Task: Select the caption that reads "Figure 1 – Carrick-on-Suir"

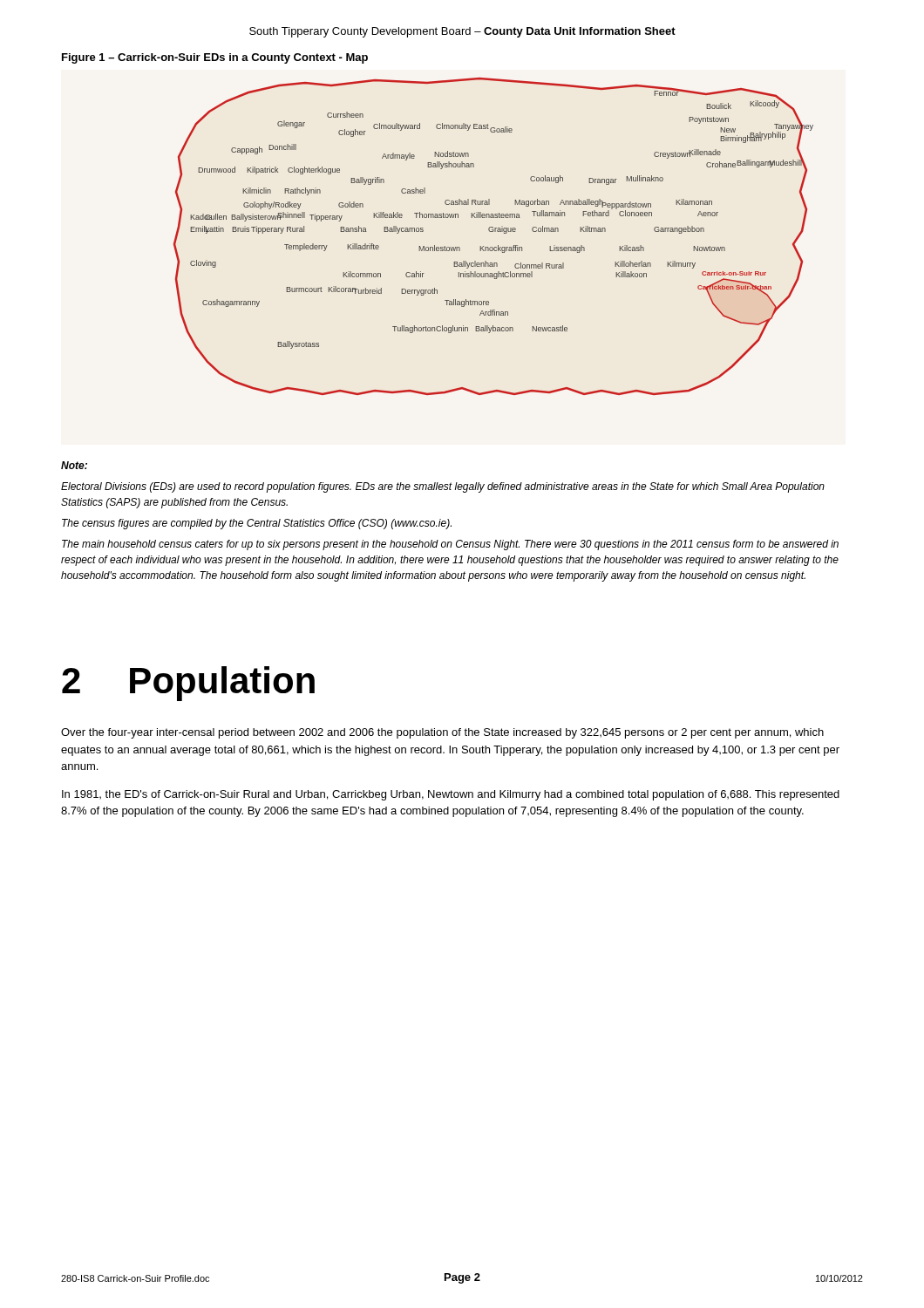Action: click(215, 57)
